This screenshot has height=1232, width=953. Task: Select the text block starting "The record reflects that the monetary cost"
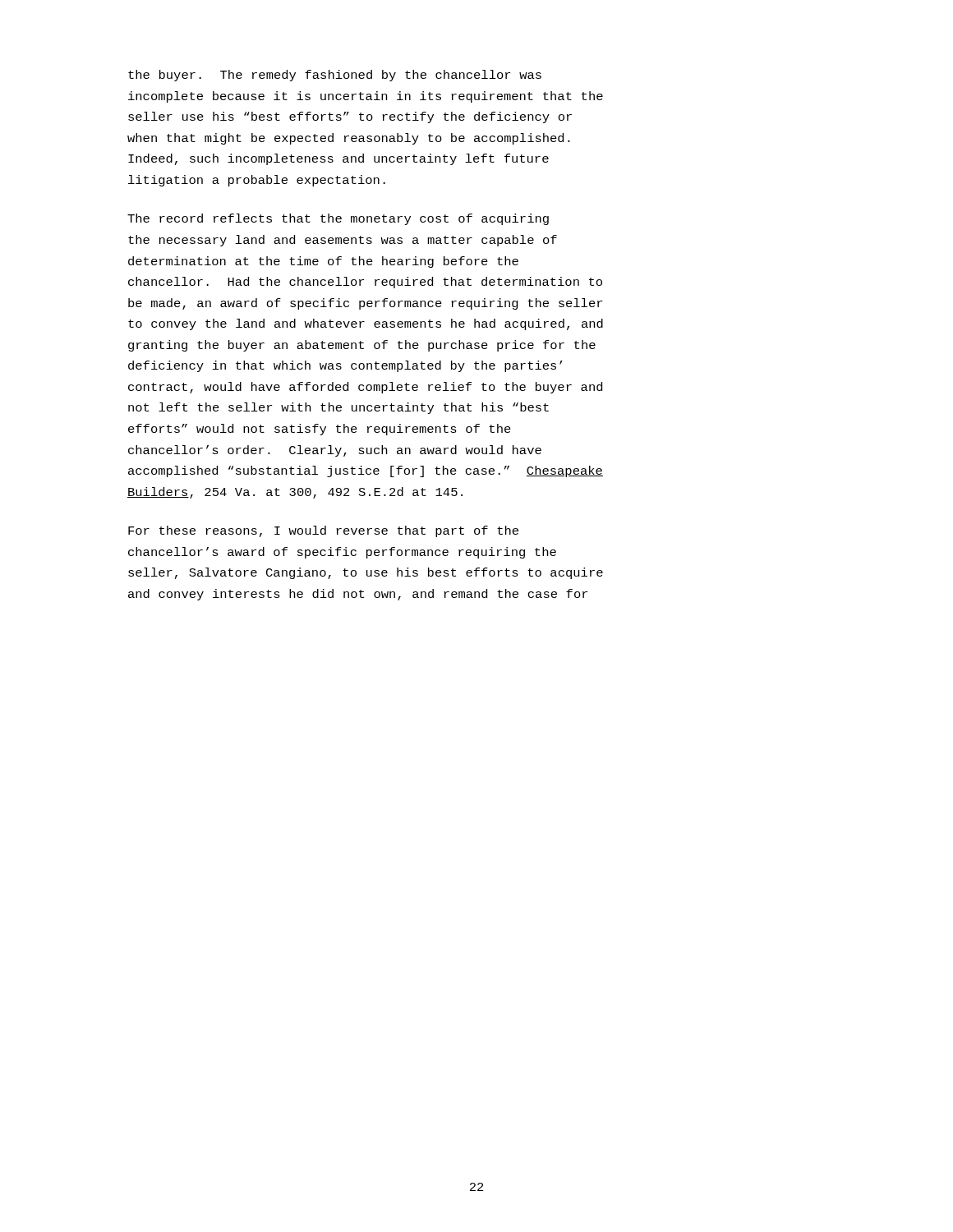[476, 357]
